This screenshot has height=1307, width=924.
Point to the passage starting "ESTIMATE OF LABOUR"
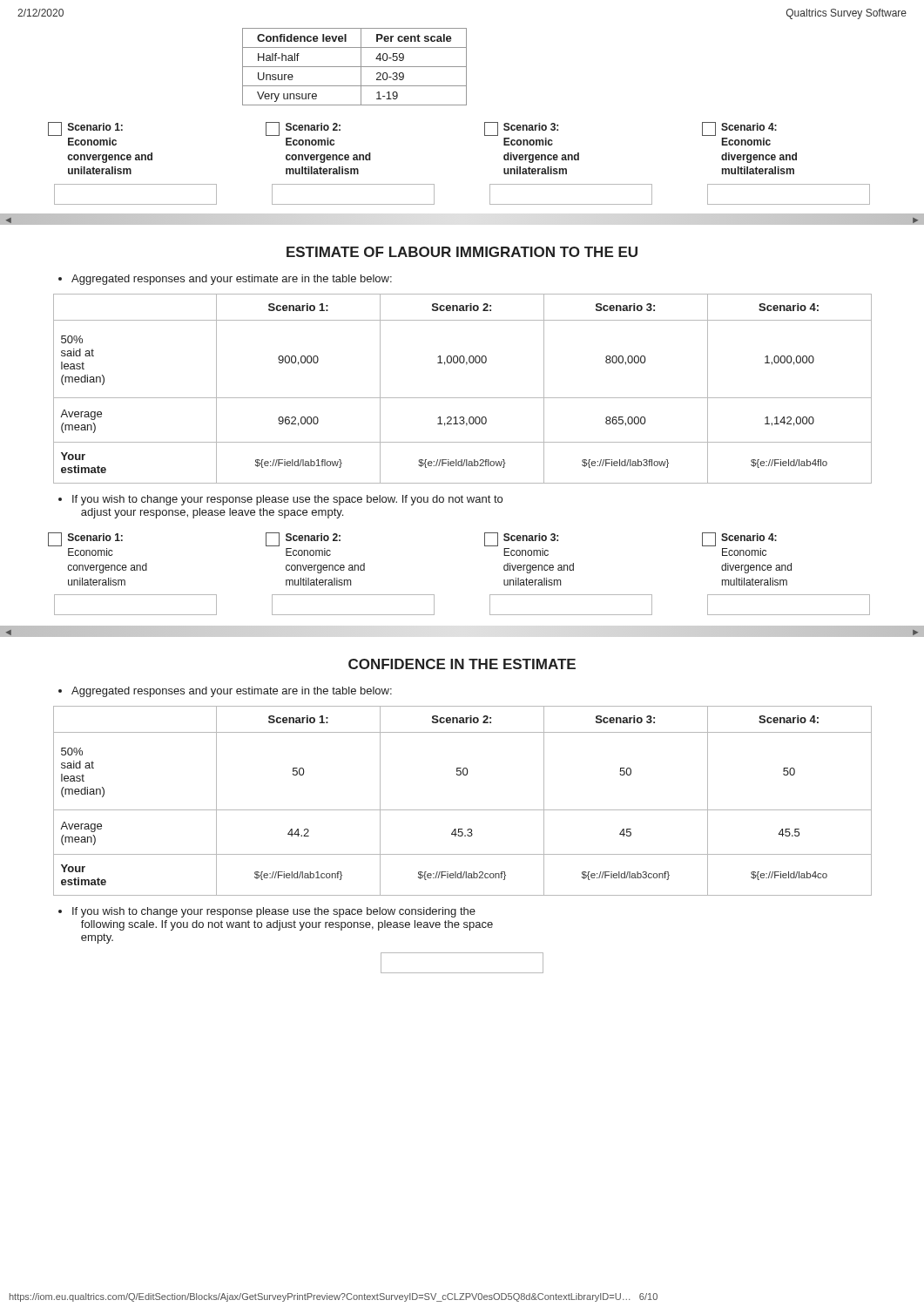[x=462, y=252]
